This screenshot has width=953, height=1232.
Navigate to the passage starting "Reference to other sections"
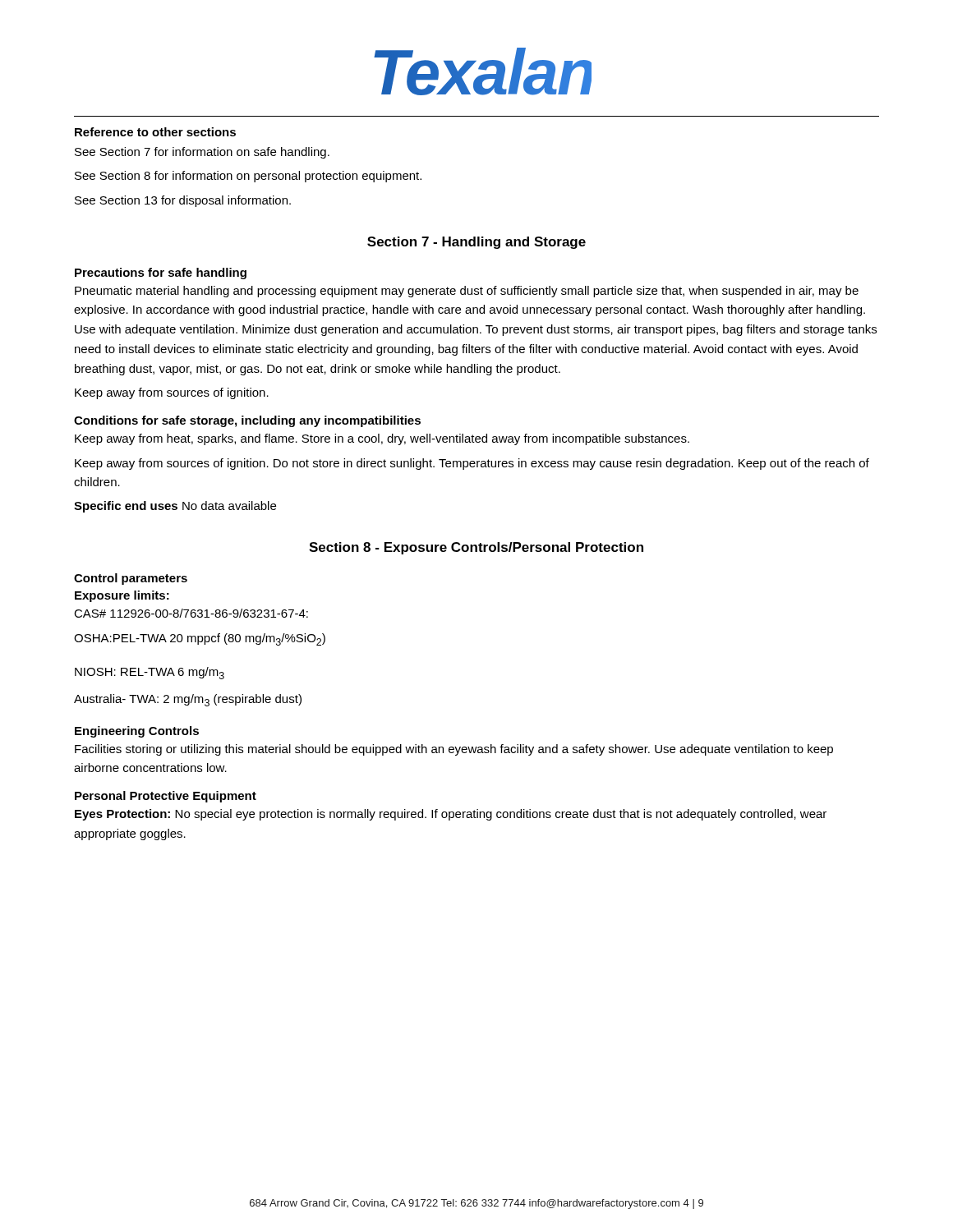(x=155, y=132)
